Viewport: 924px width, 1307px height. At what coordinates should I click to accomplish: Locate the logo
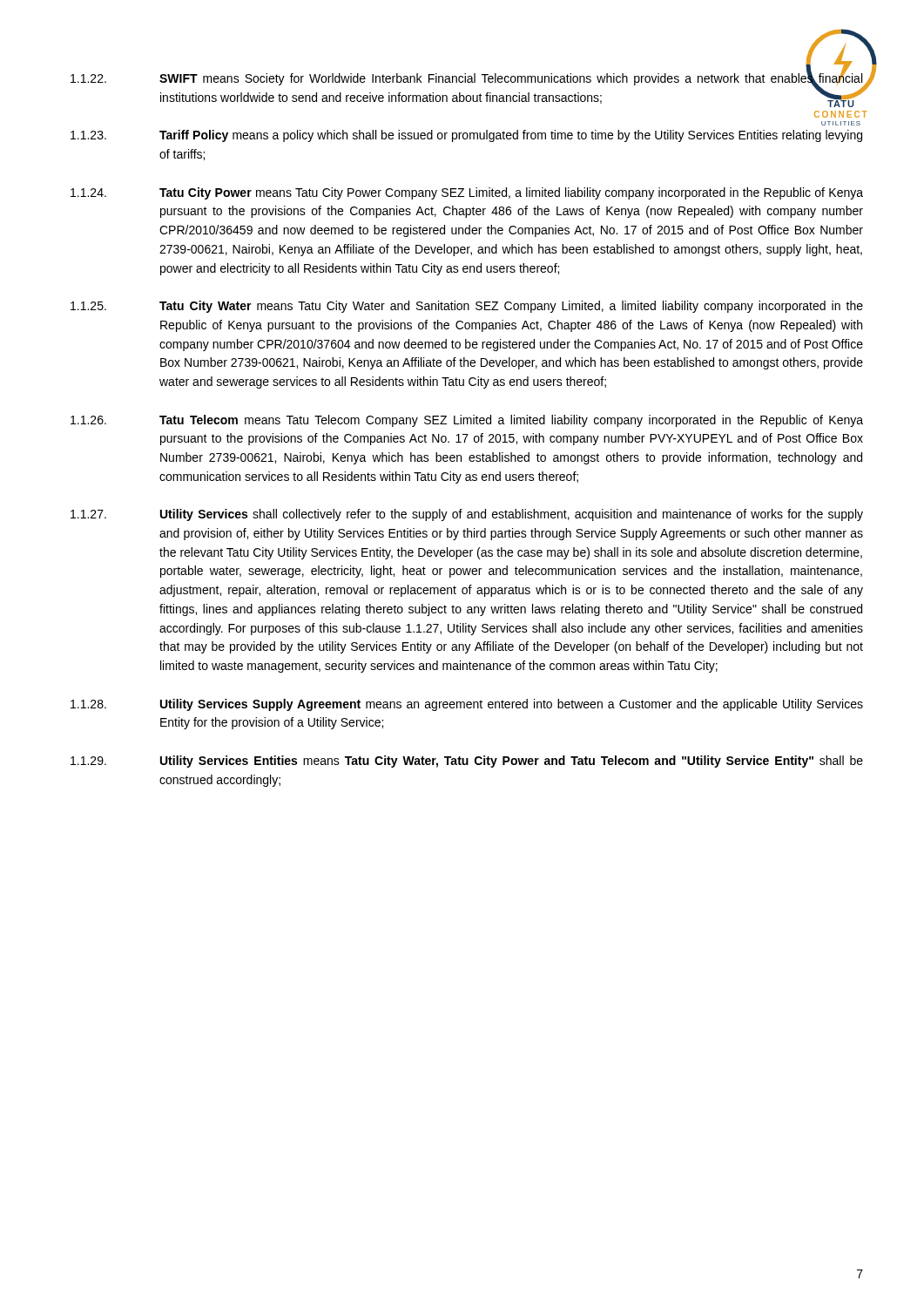pos(841,77)
